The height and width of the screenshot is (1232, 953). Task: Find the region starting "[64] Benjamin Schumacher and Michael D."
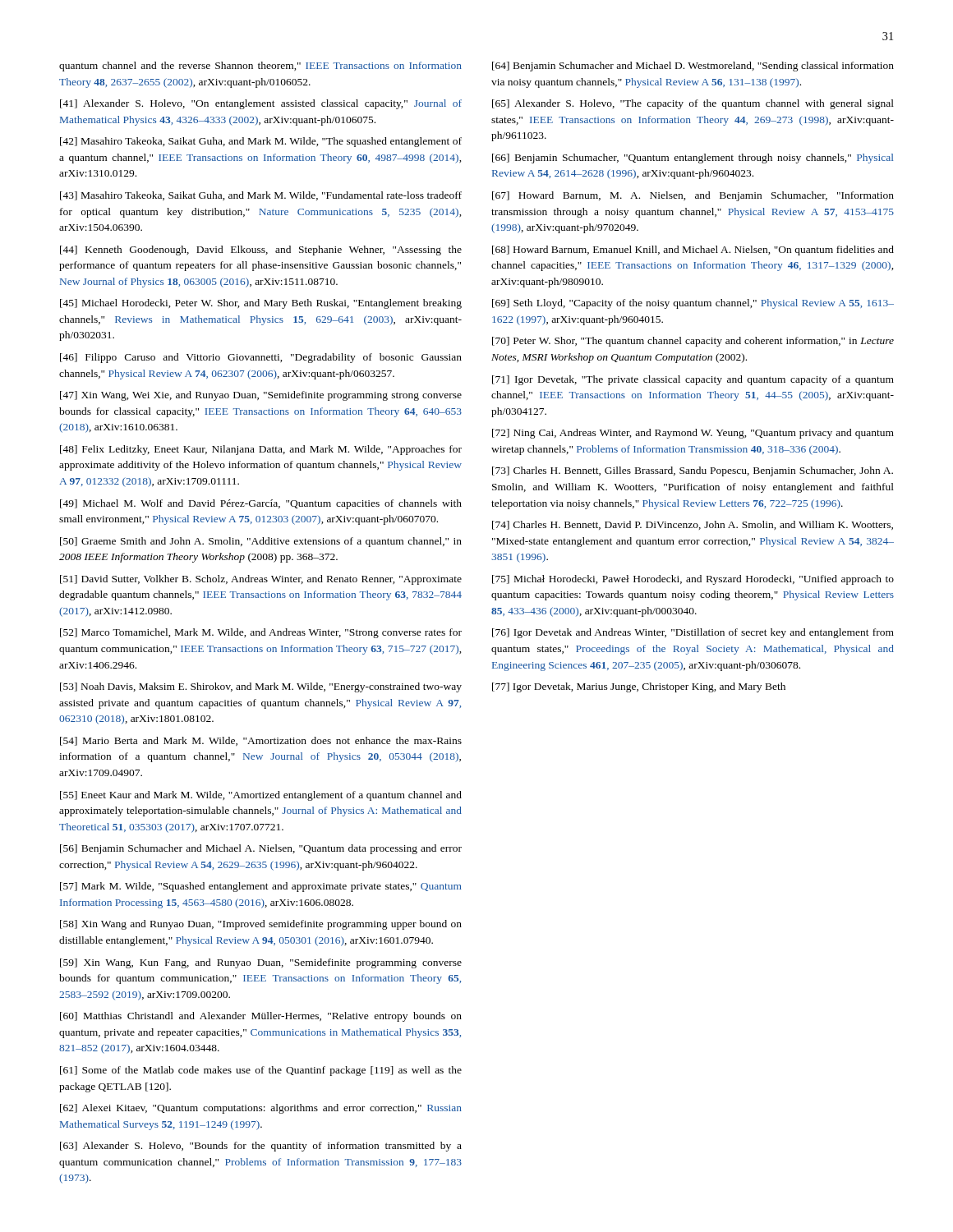click(x=693, y=73)
